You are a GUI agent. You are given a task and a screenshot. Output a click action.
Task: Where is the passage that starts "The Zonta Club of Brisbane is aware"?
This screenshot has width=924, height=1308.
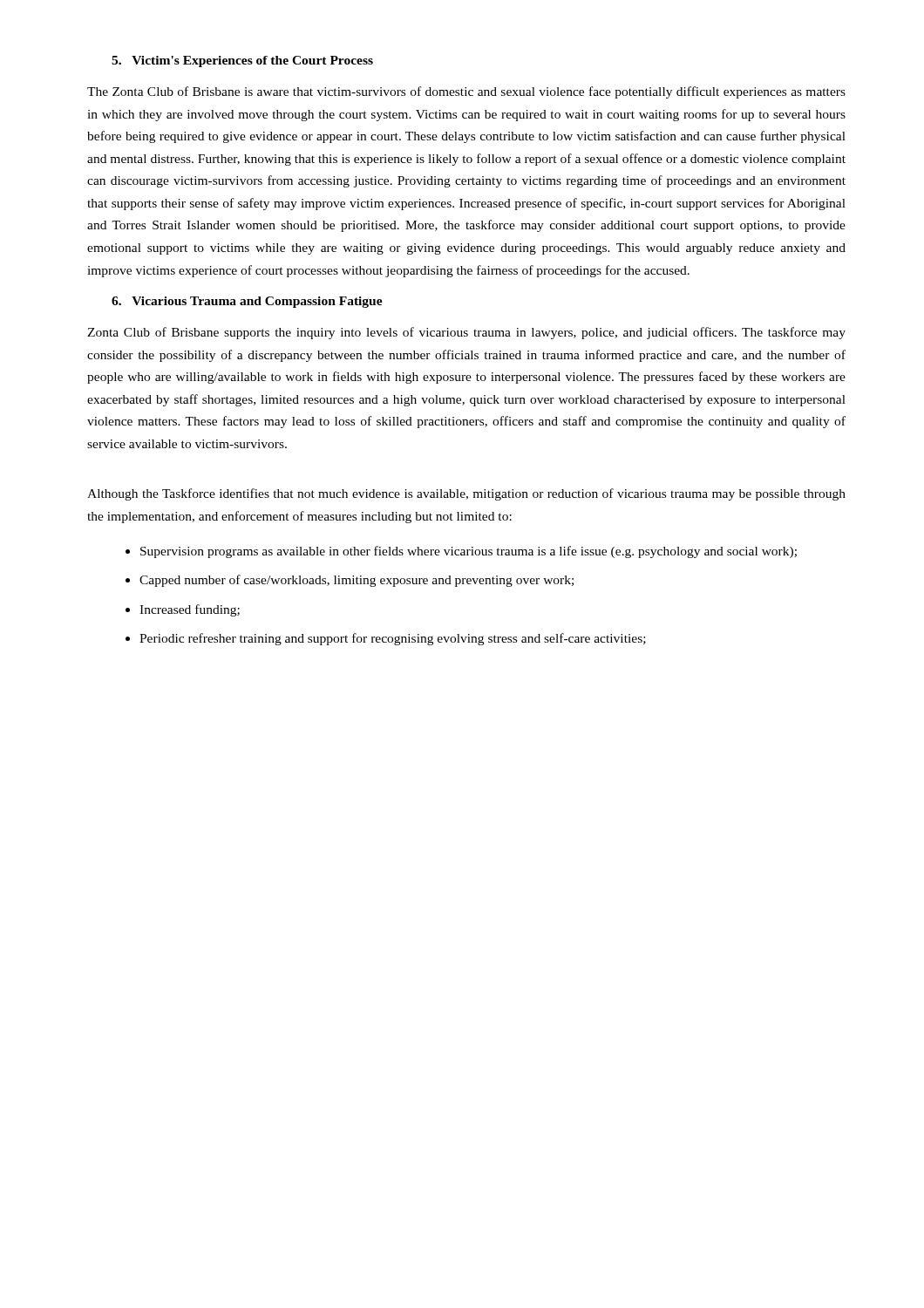(466, 181)
